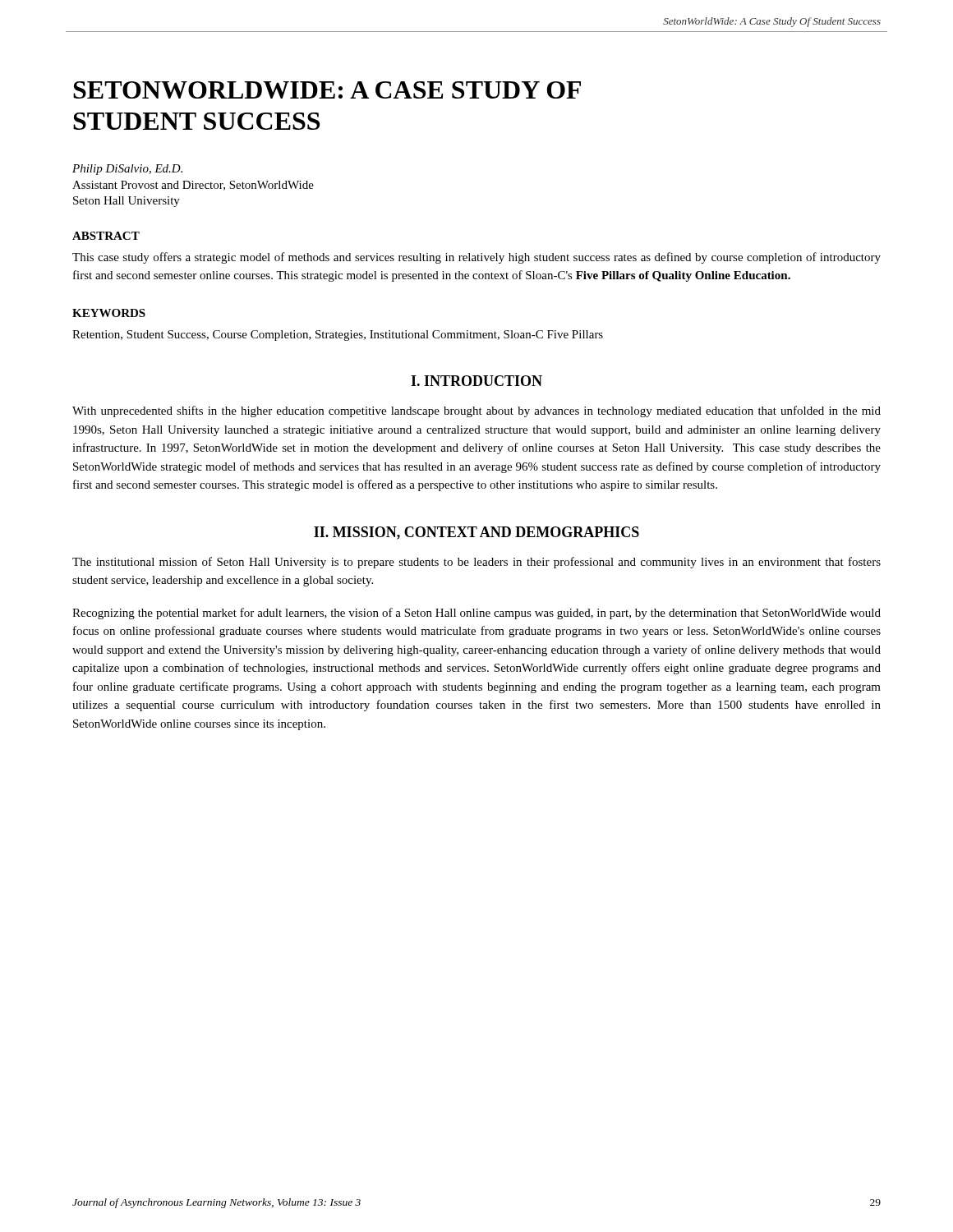Viewport: 953px width, 1232px height.
Task: Click where it says "I. INTRODUCTION"
Action: (476, 381)
